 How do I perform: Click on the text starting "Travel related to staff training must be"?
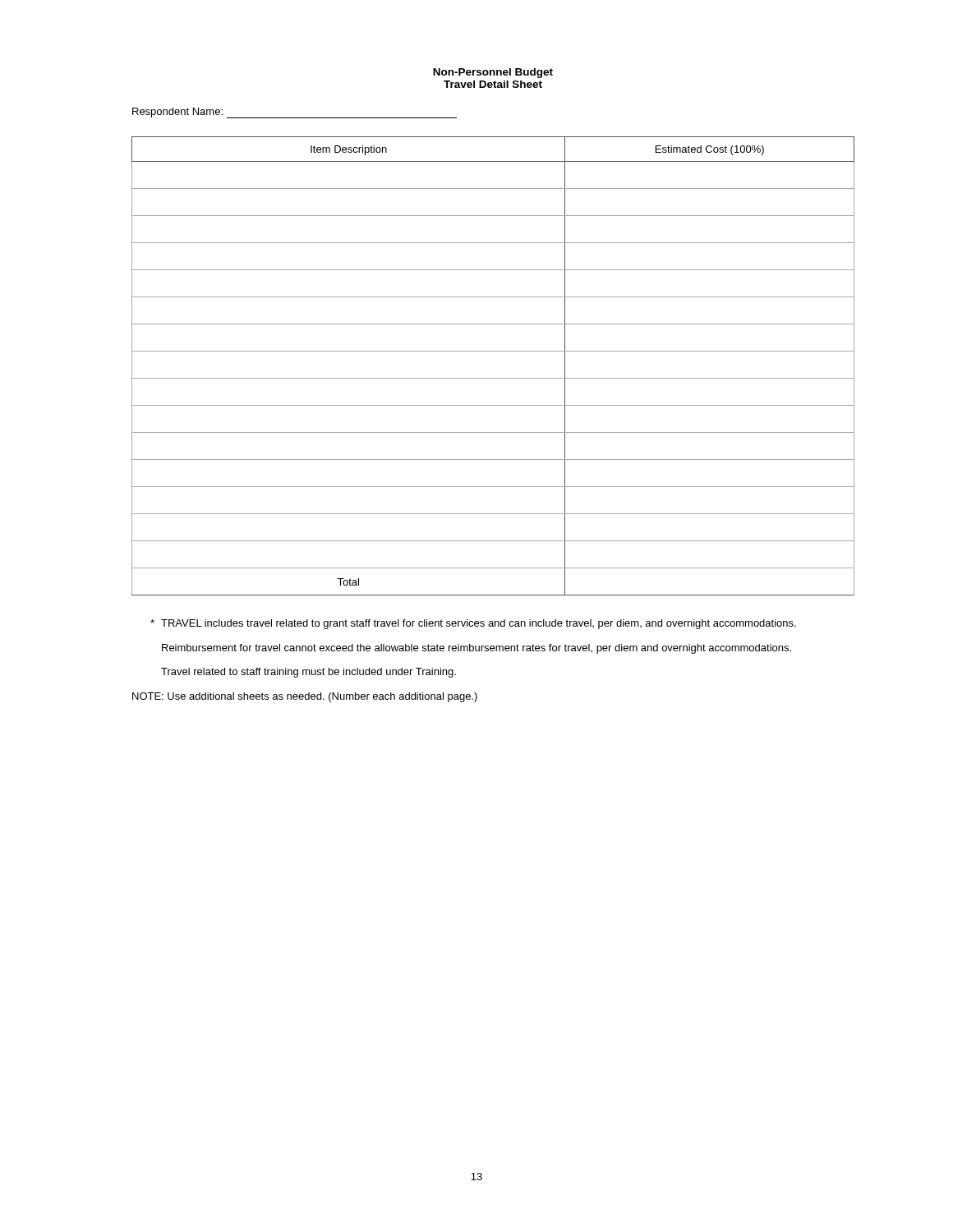309,671
